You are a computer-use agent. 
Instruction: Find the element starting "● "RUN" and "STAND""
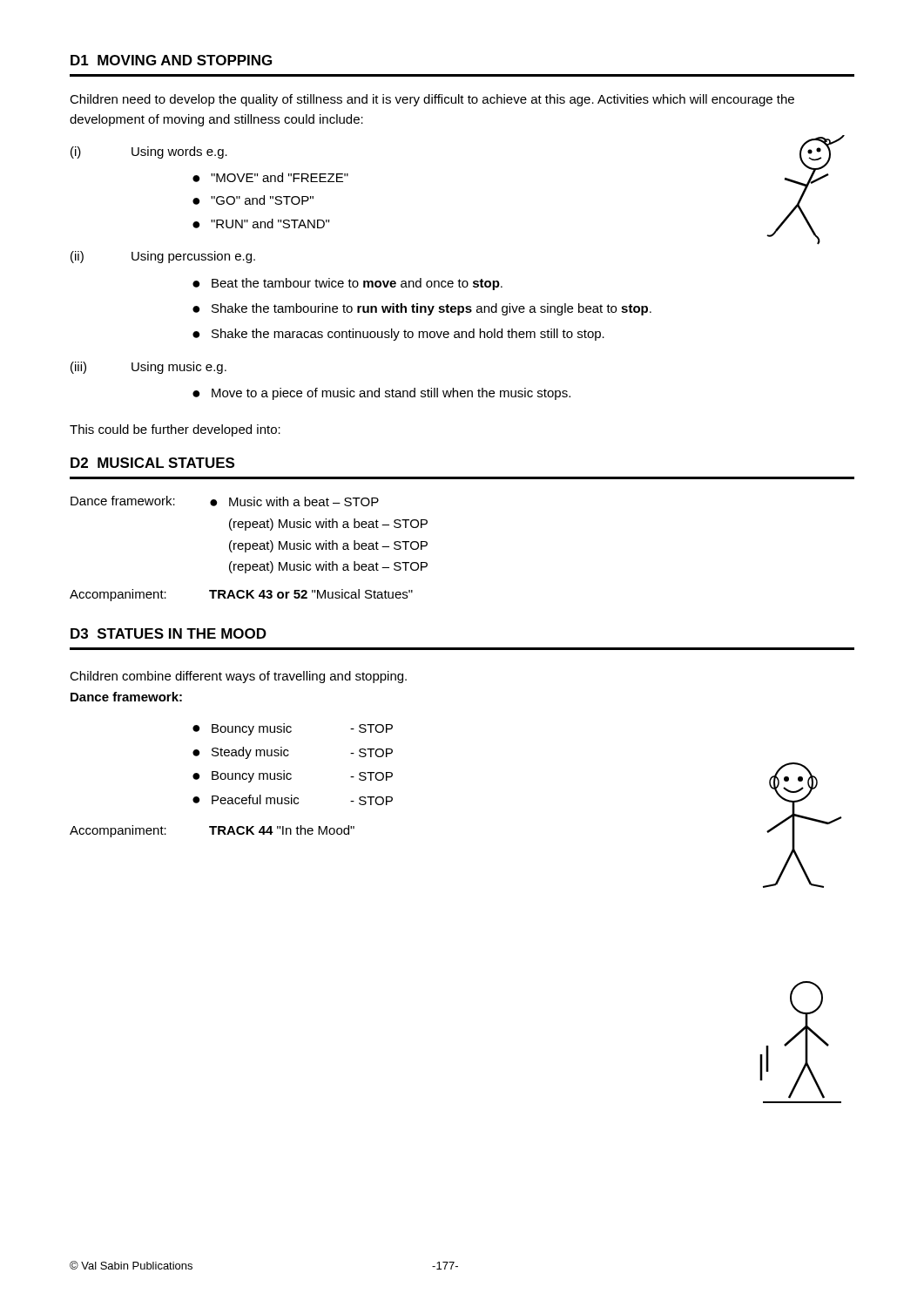271,223
